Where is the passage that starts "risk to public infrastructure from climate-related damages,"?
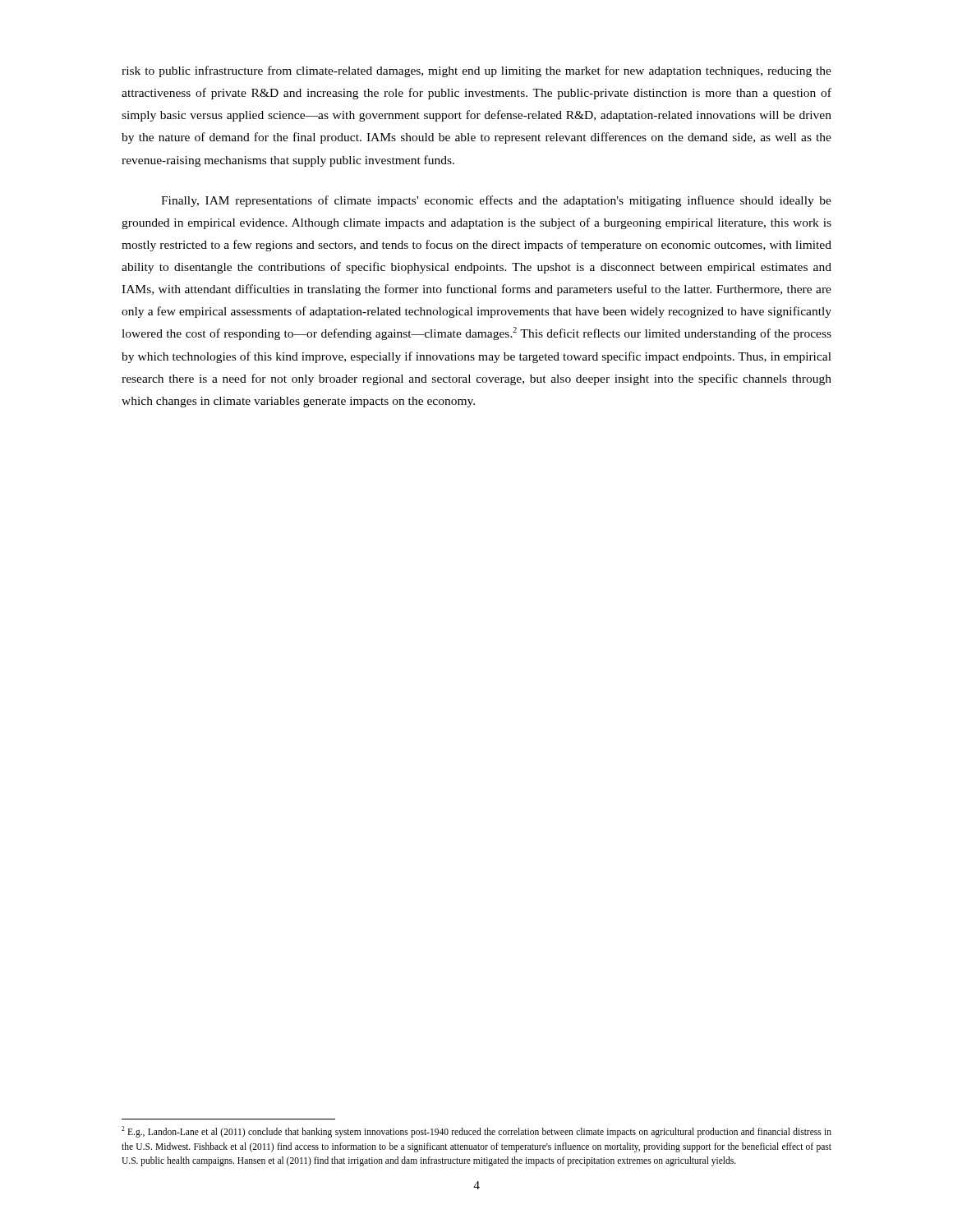The width and height of the screenshot is (953, 1232). pos(476,115)
